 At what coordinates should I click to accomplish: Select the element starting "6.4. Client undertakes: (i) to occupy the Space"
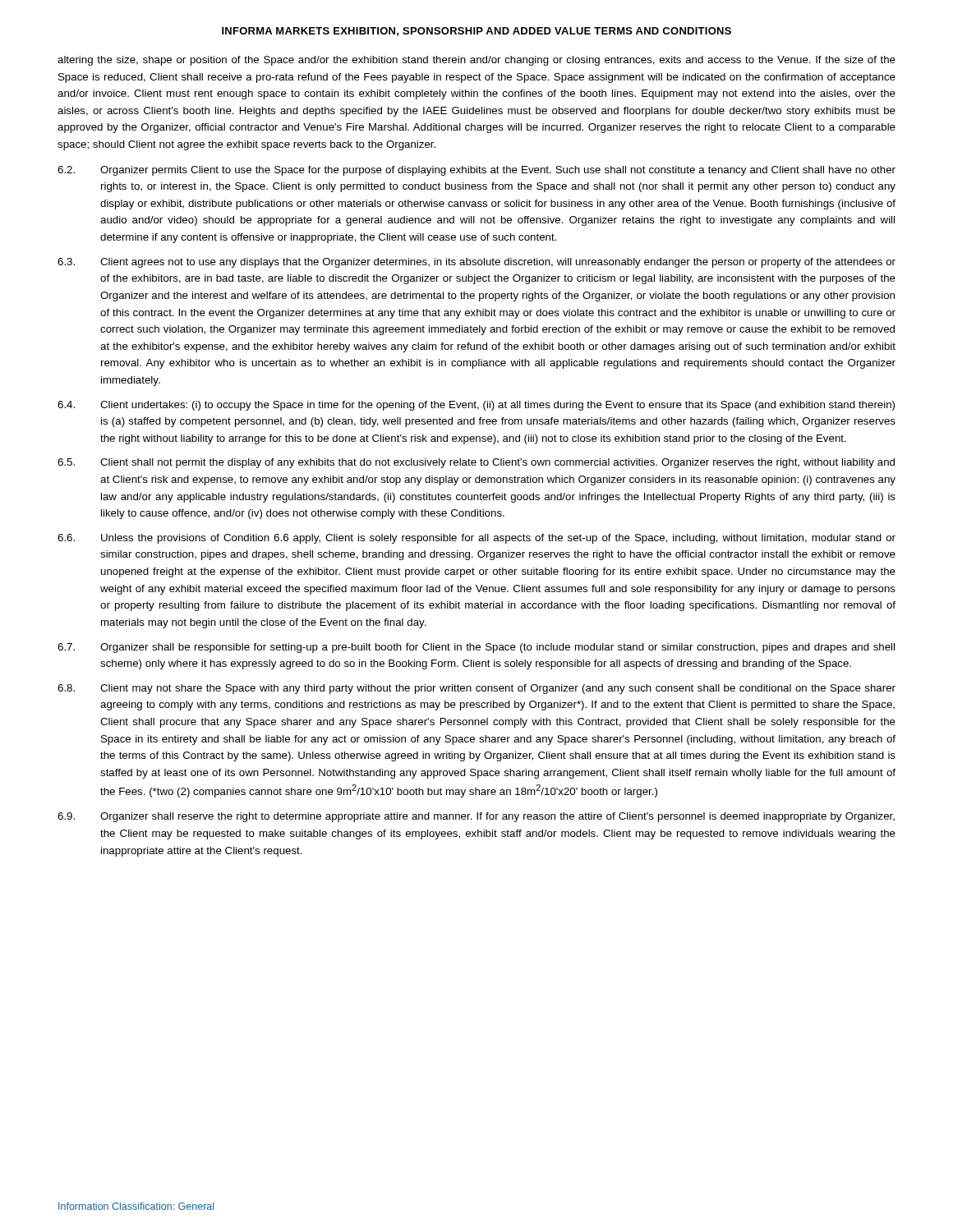coord(476,422)
